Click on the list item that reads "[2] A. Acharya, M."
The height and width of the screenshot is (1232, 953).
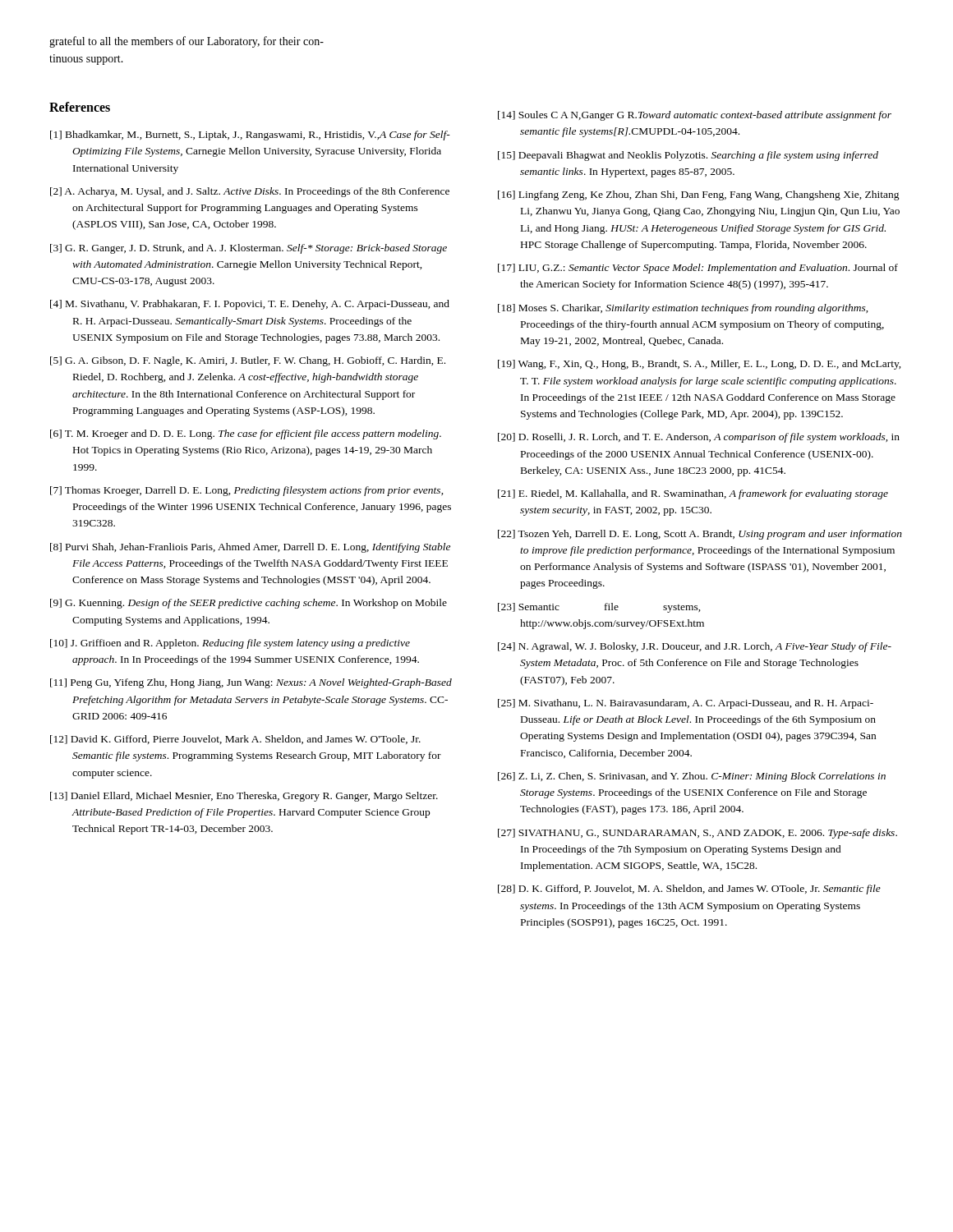[249, 207]
